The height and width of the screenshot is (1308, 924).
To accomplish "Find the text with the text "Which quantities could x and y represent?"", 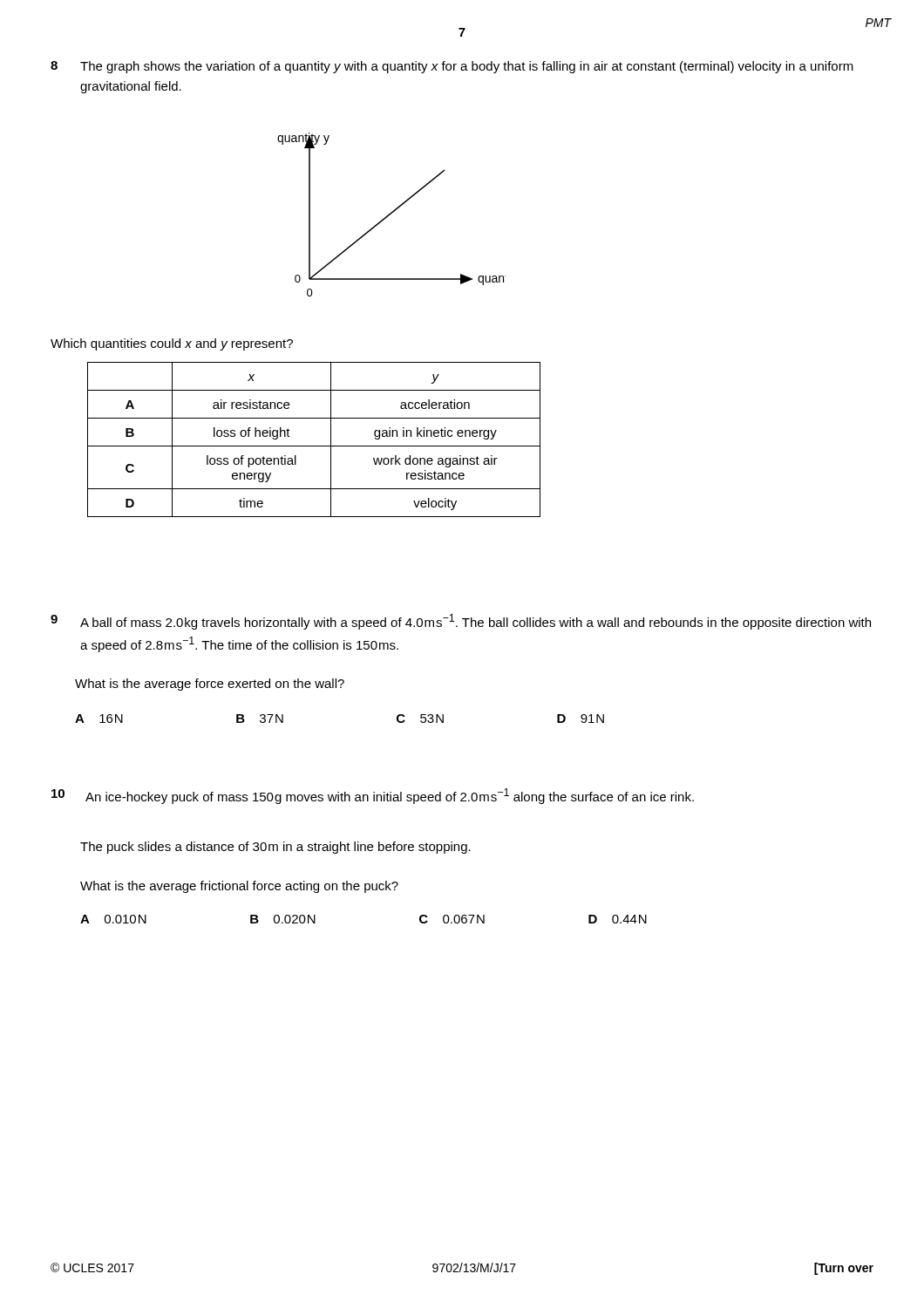I will [172, 343].
